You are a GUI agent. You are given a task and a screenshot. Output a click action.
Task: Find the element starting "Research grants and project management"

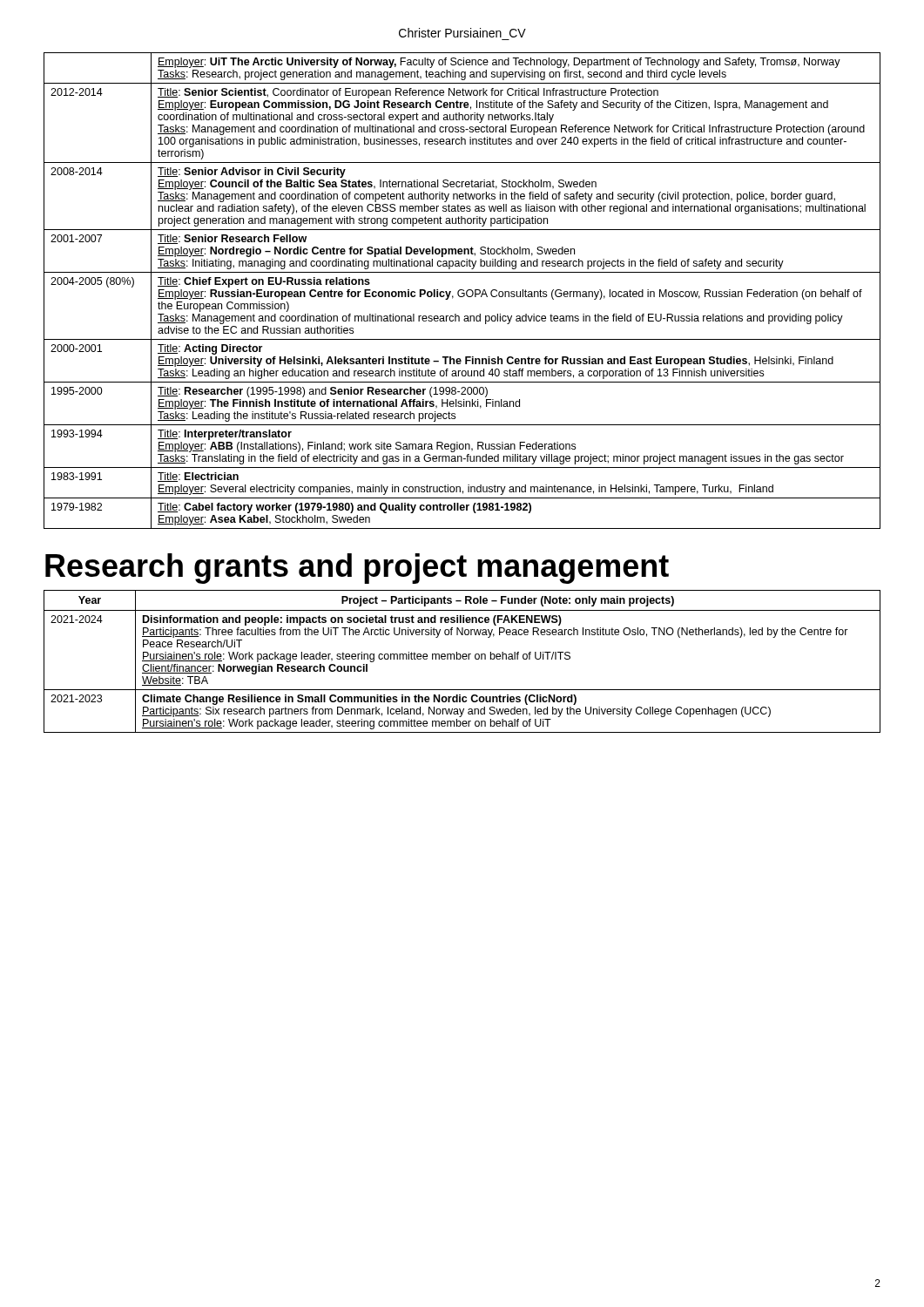click(356, 566)
